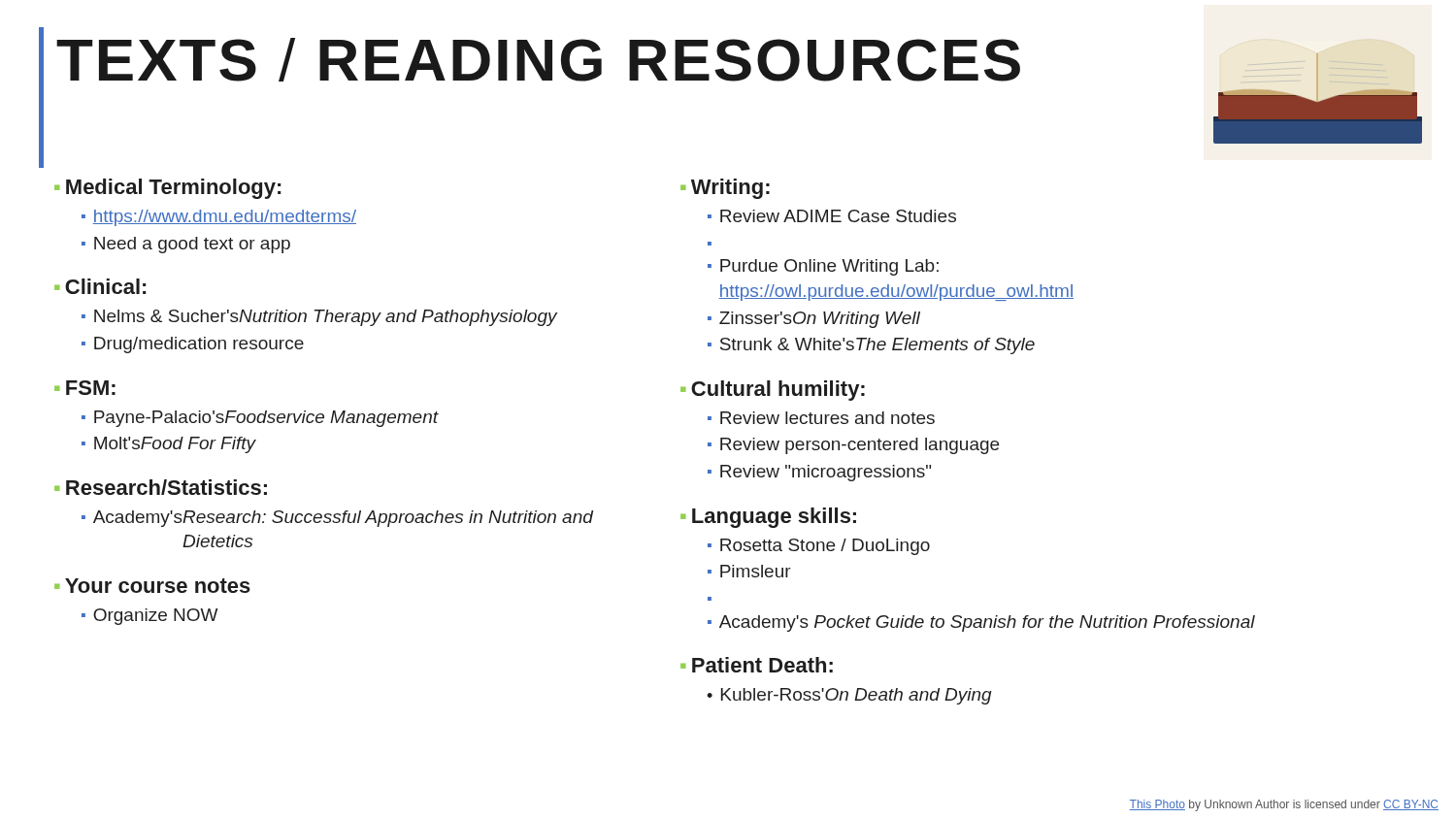Find the text block starting "Molt's Food For Fifty"
The width and height of the screenshot is (1456, 819).
click(x=174, y=443)
